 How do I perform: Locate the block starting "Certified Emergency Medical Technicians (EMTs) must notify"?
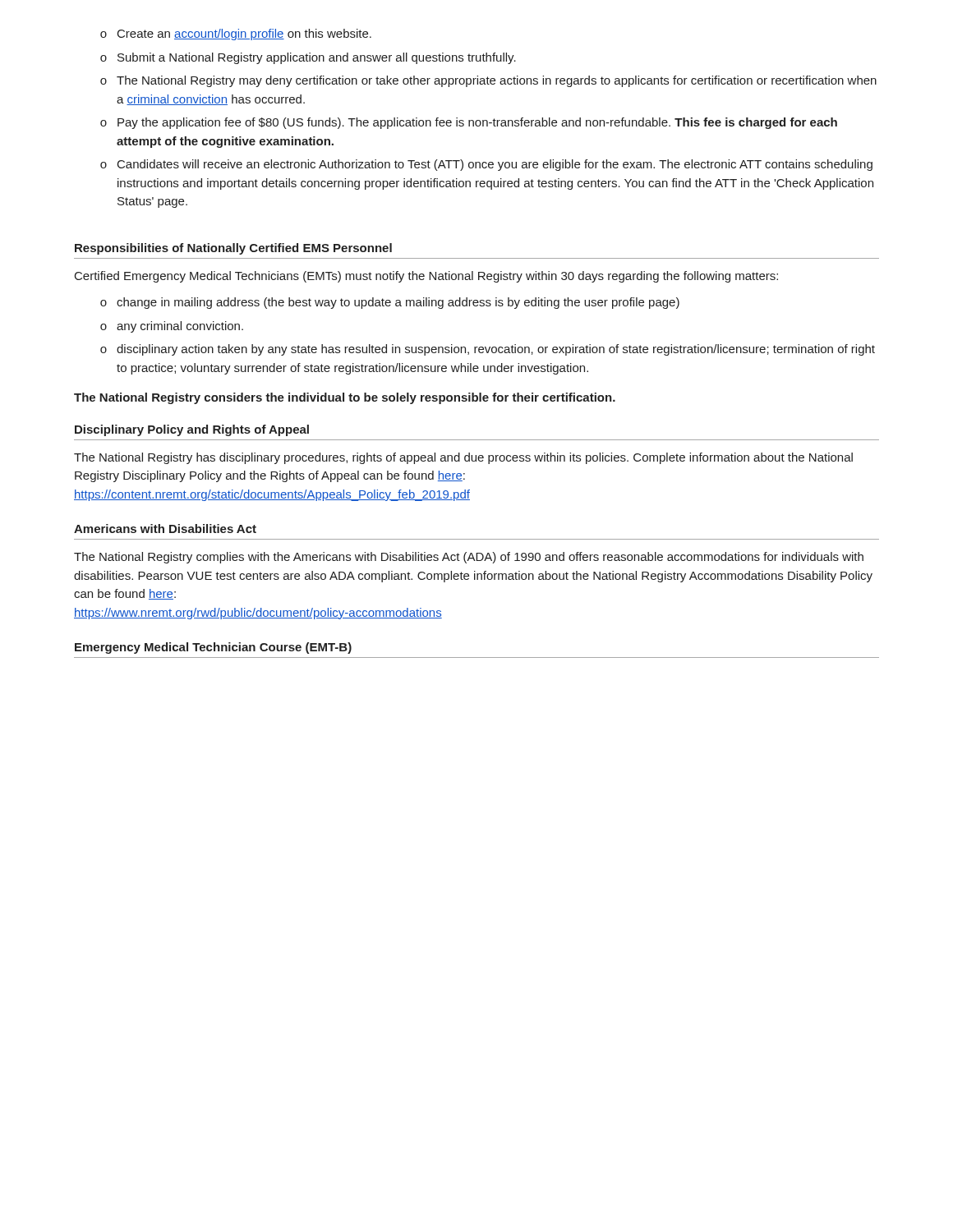pos(427,275)
